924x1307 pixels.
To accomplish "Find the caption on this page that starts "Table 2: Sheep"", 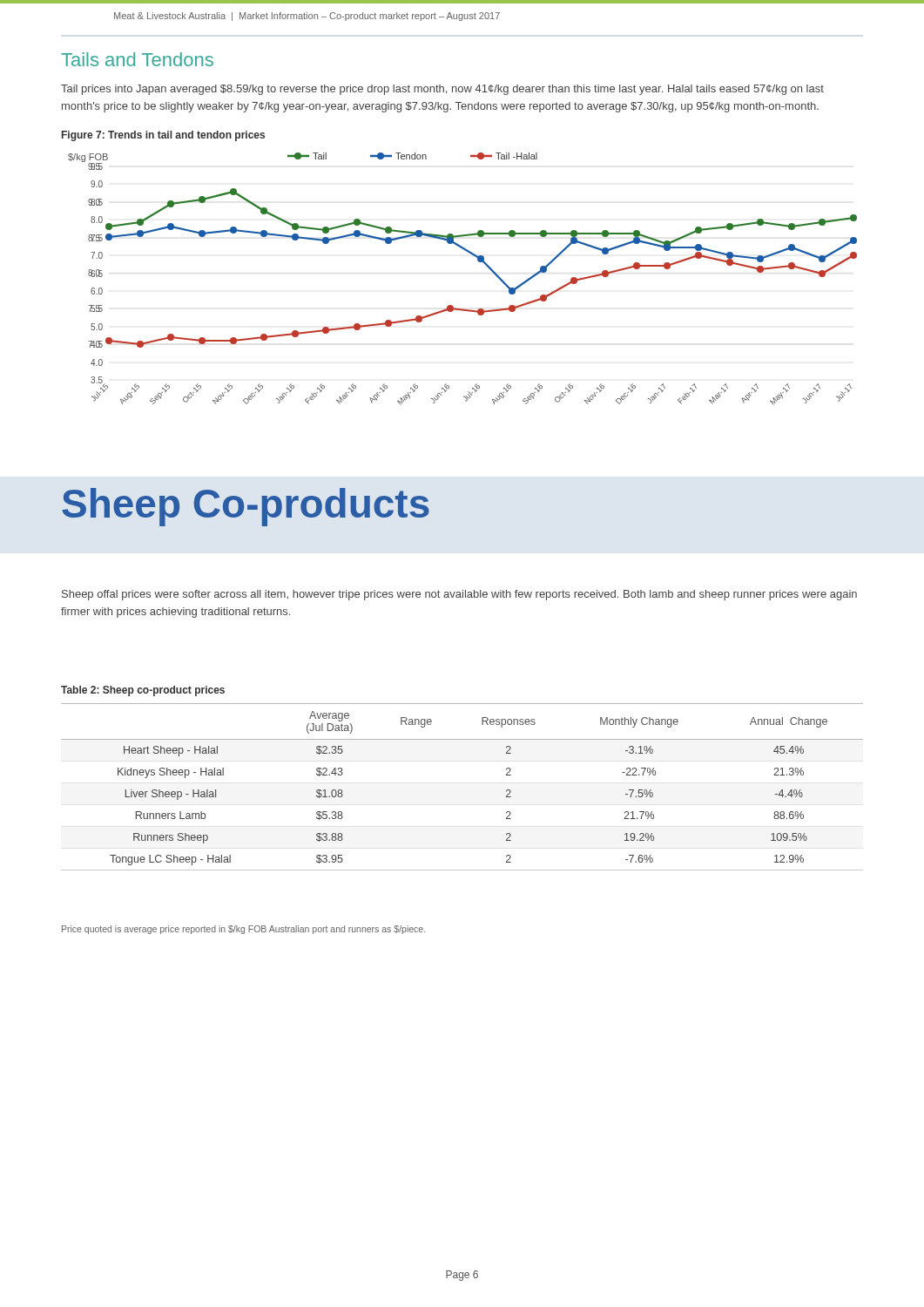I will click(143, 690).
